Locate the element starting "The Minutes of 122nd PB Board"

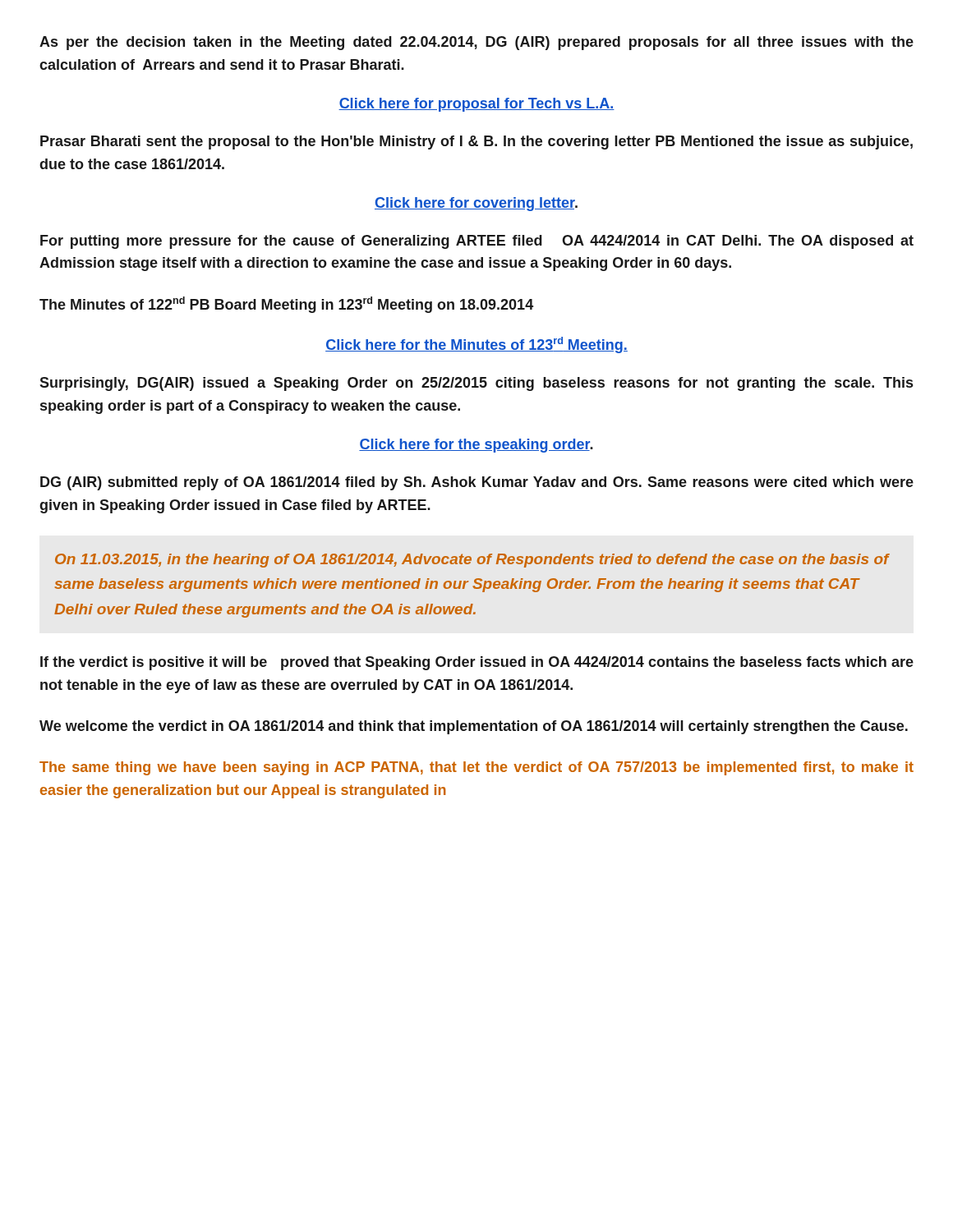[286, 304]
